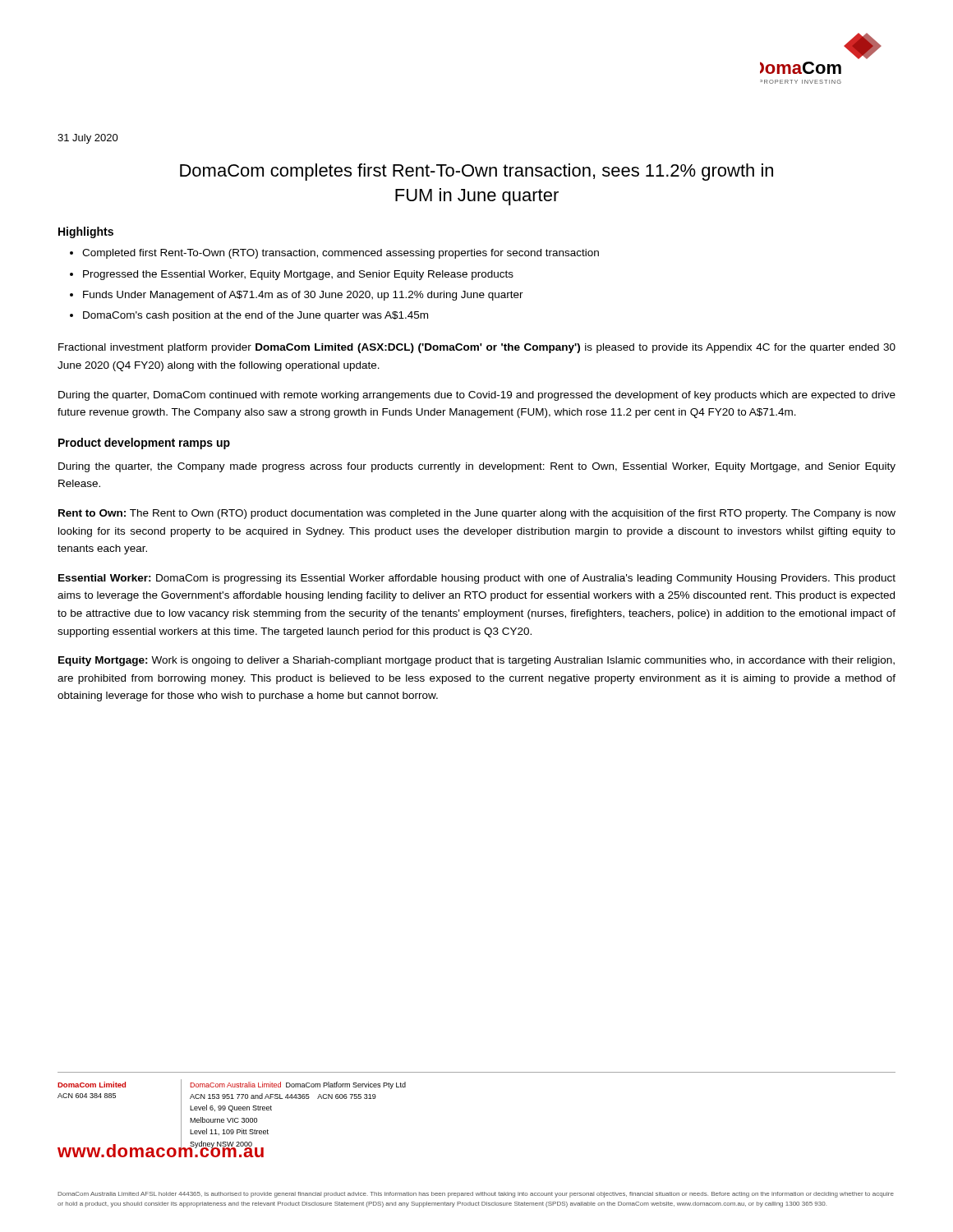Screen dimensions: 1232x953
Task: Click the passage that begins "Equity Mortgage: Work is ongoing to"
Action: coord(476,678)
